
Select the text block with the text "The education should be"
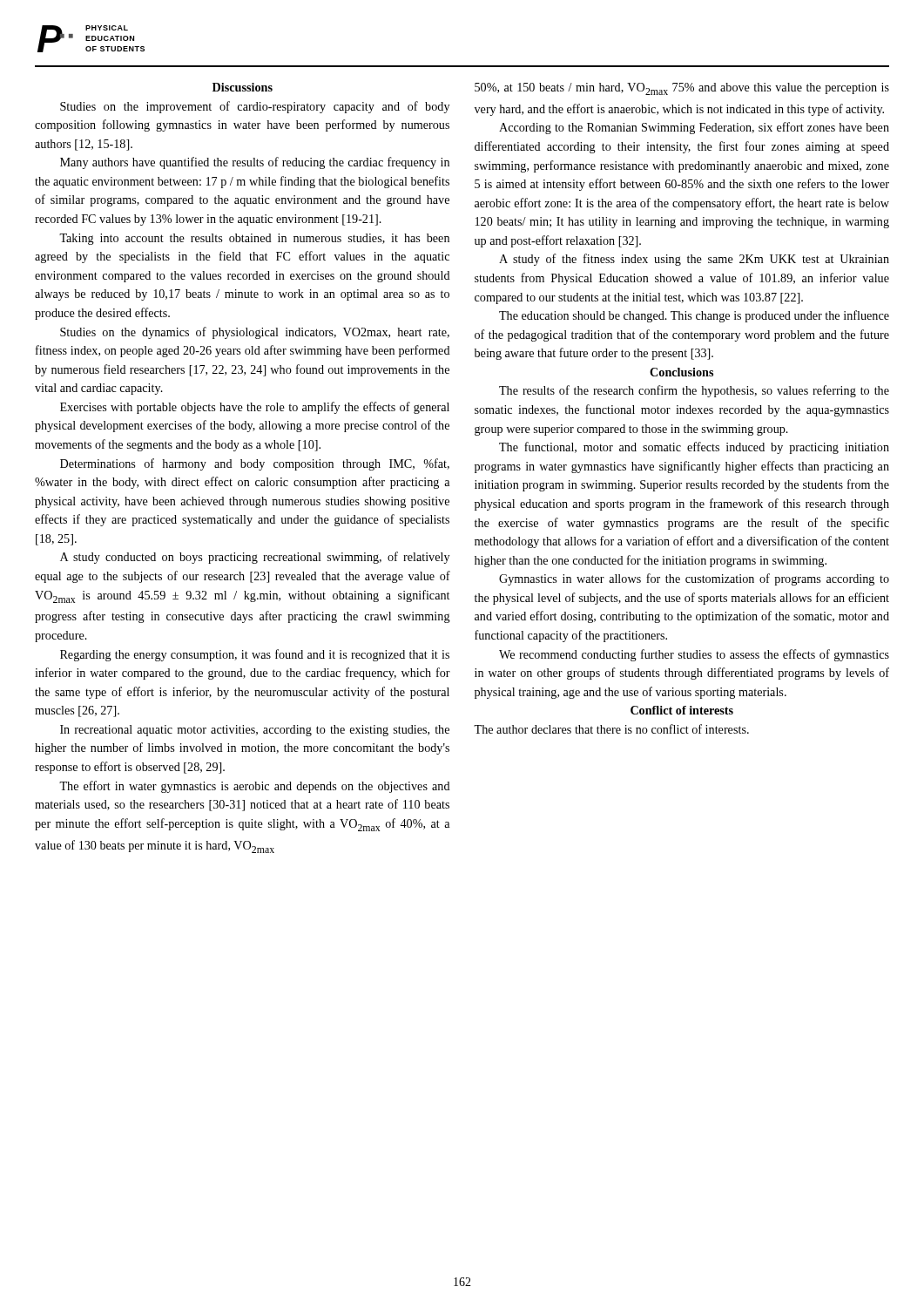point(682,334)
